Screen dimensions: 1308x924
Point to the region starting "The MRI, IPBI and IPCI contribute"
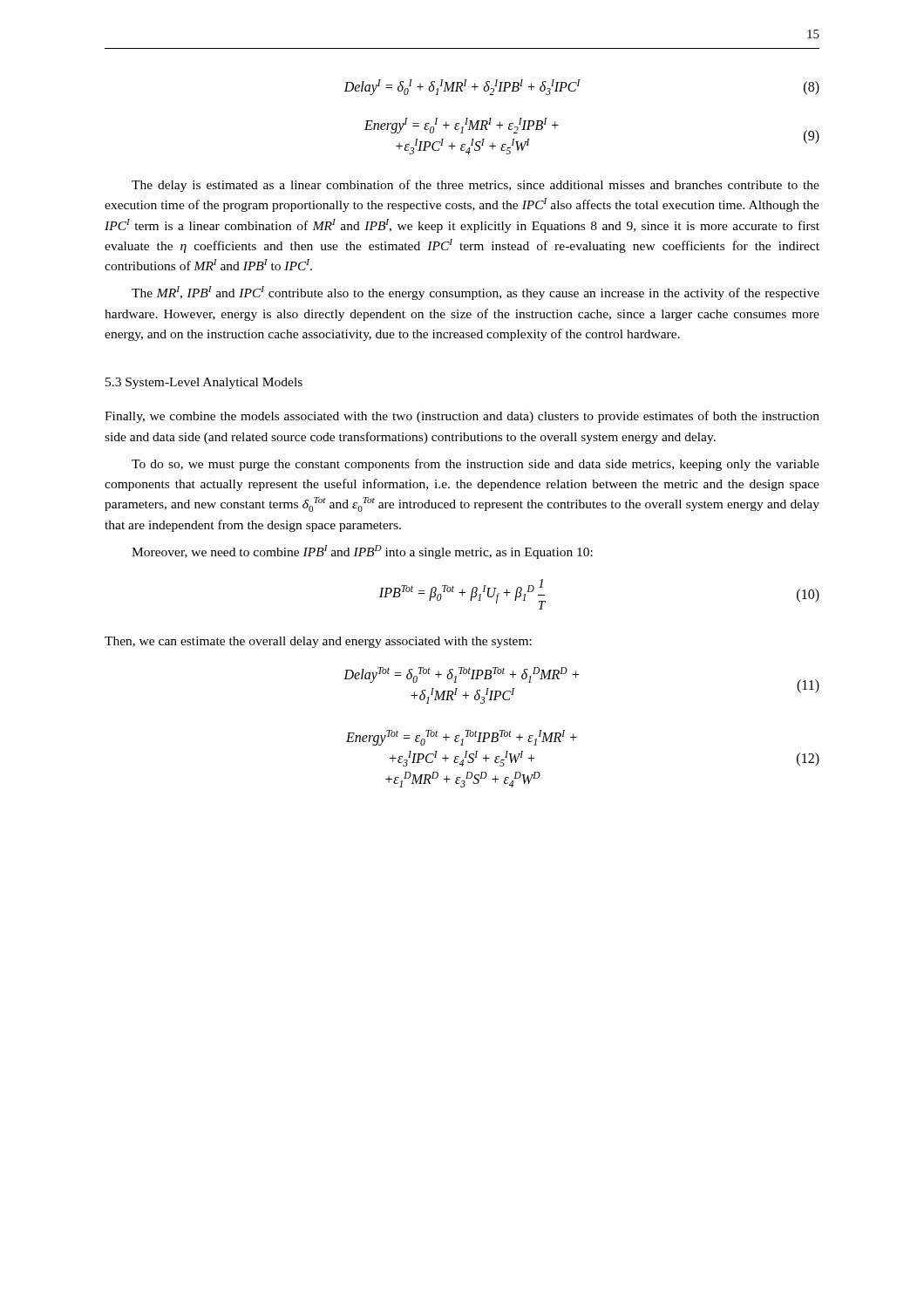462,313
